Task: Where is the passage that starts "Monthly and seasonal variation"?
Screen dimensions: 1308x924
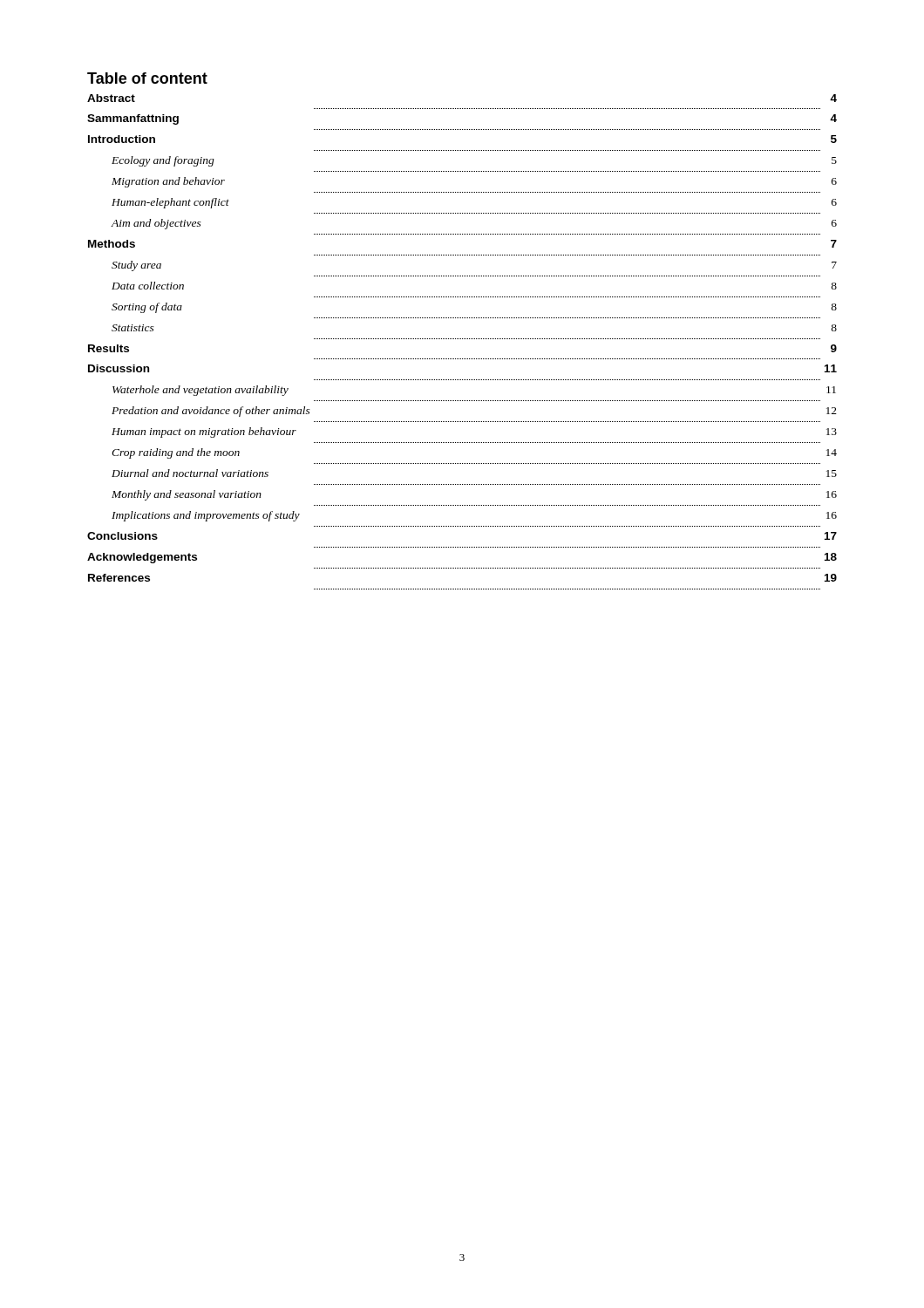Action: [462, 495]
